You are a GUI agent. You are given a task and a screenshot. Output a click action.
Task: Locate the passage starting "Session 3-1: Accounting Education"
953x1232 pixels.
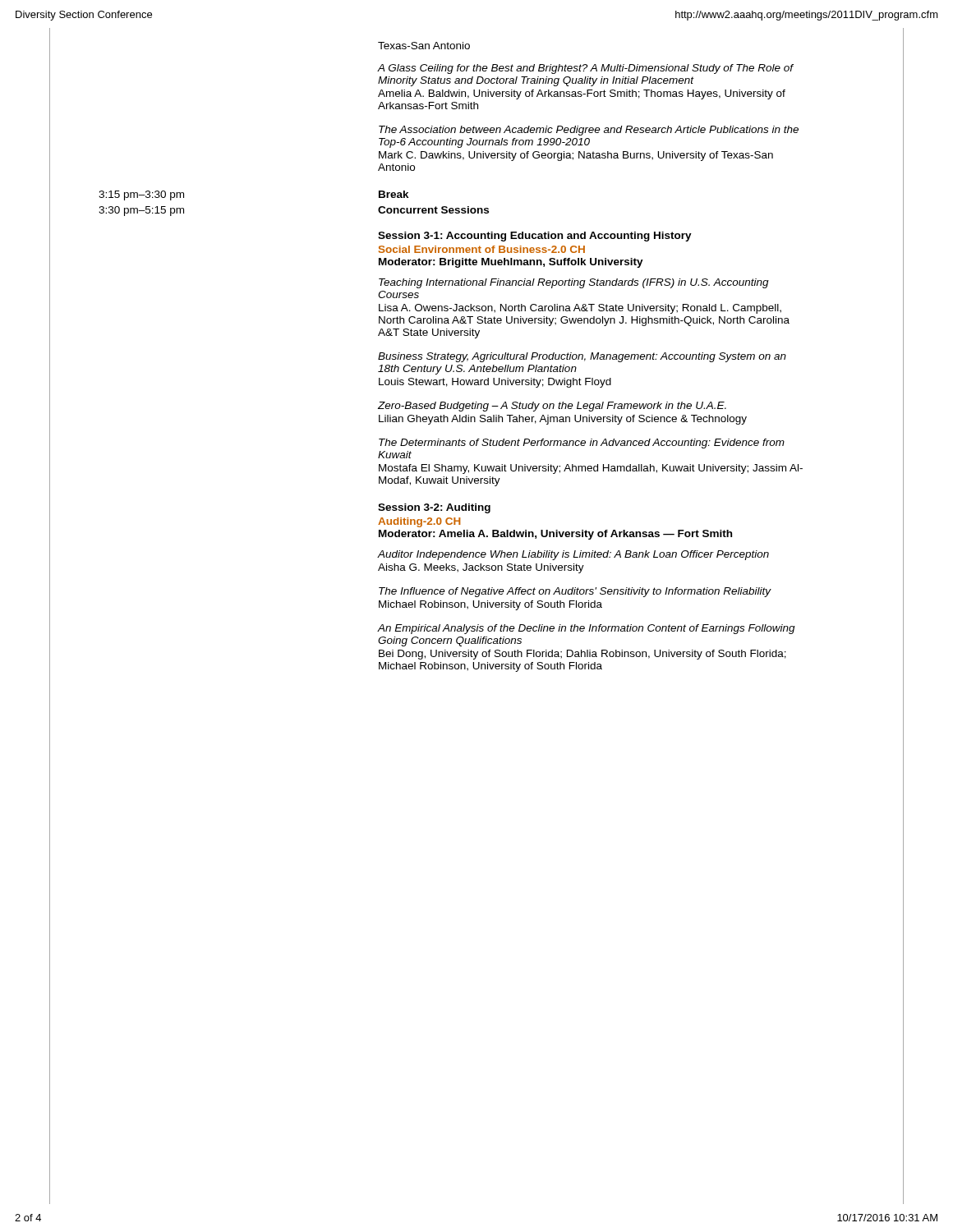592,248
